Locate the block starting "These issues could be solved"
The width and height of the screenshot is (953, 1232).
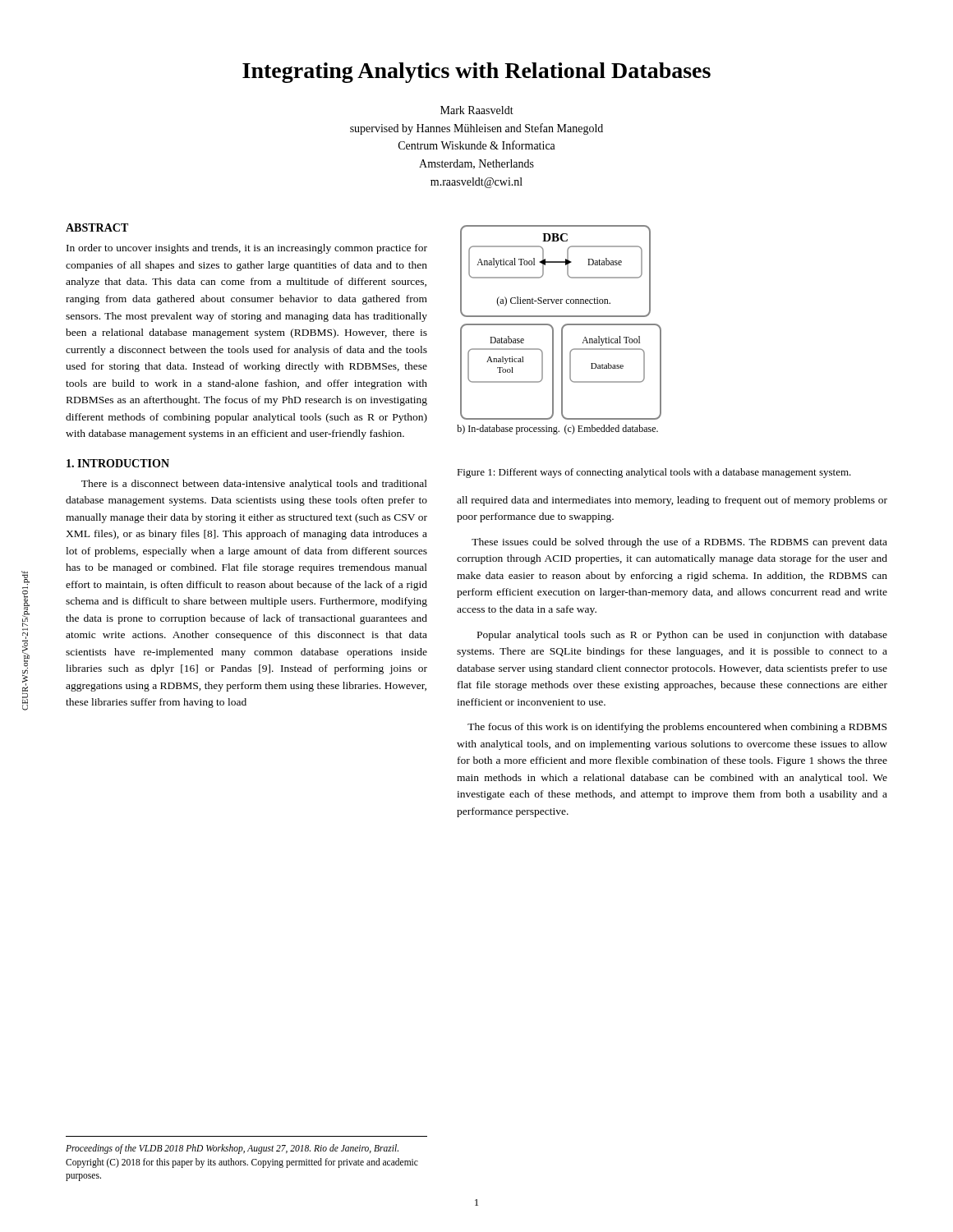(x=672, y=575)
